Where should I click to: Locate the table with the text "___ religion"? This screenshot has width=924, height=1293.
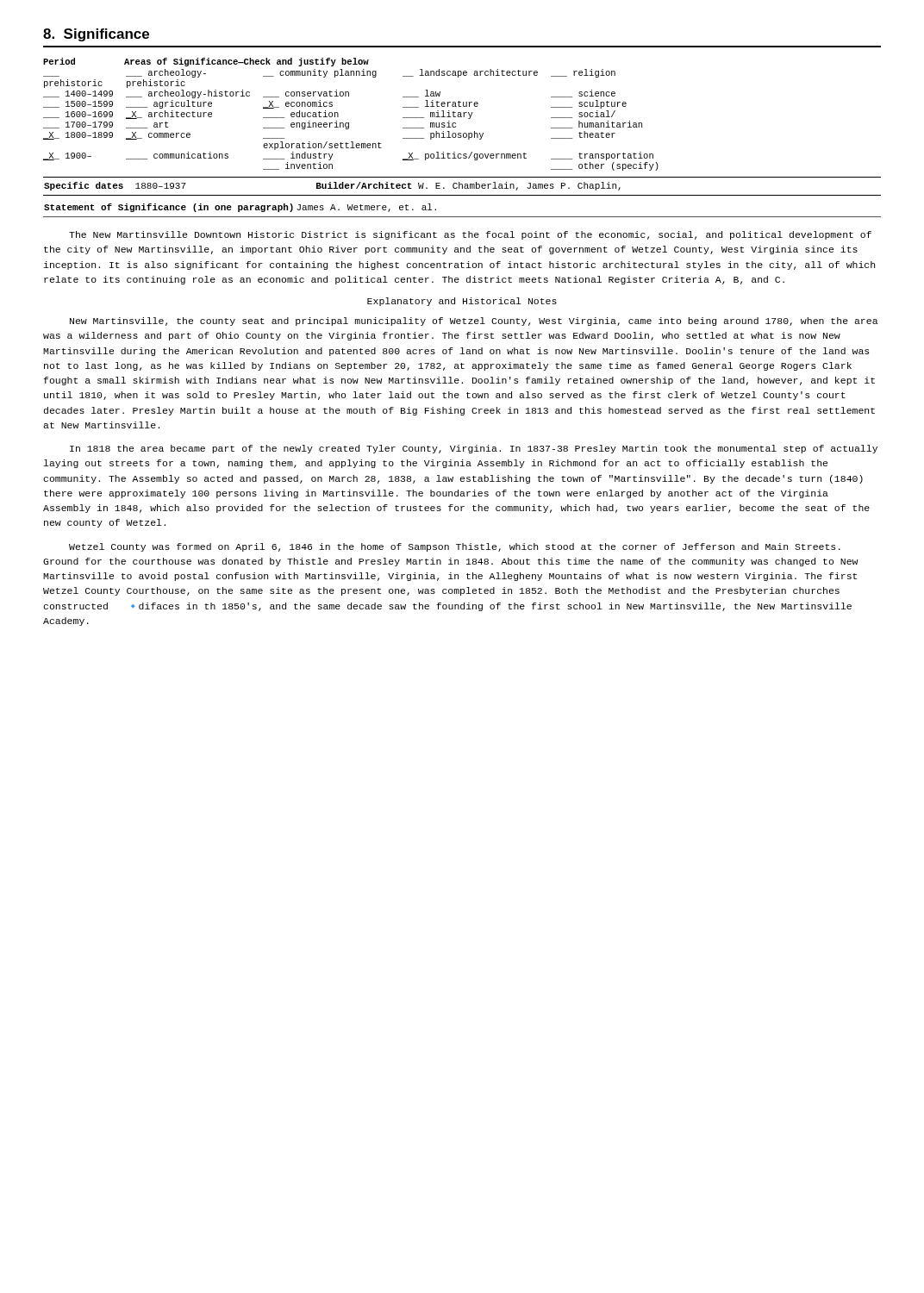(x=462, y=114)
